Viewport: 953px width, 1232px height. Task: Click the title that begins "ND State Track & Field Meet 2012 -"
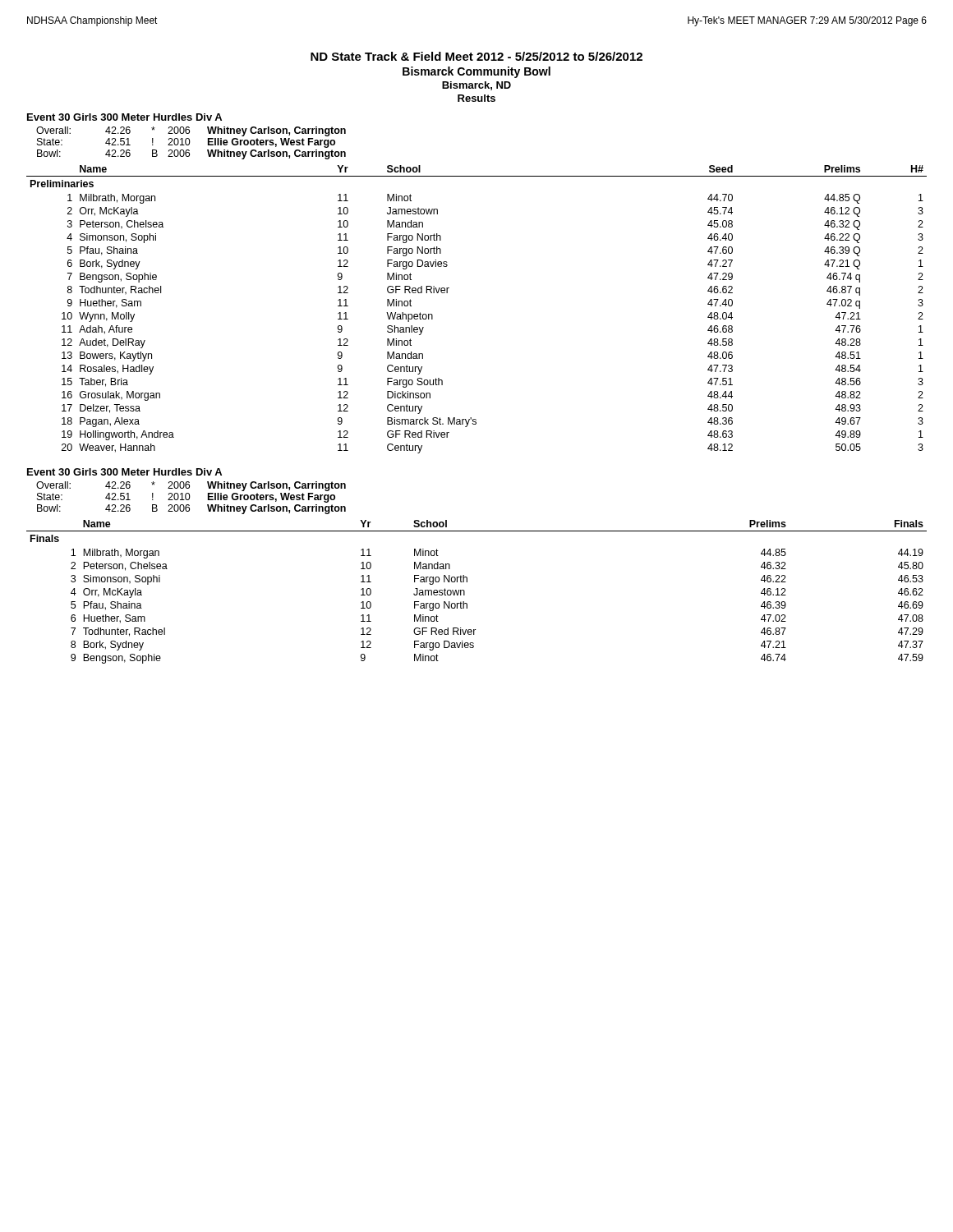click(476, 56)
